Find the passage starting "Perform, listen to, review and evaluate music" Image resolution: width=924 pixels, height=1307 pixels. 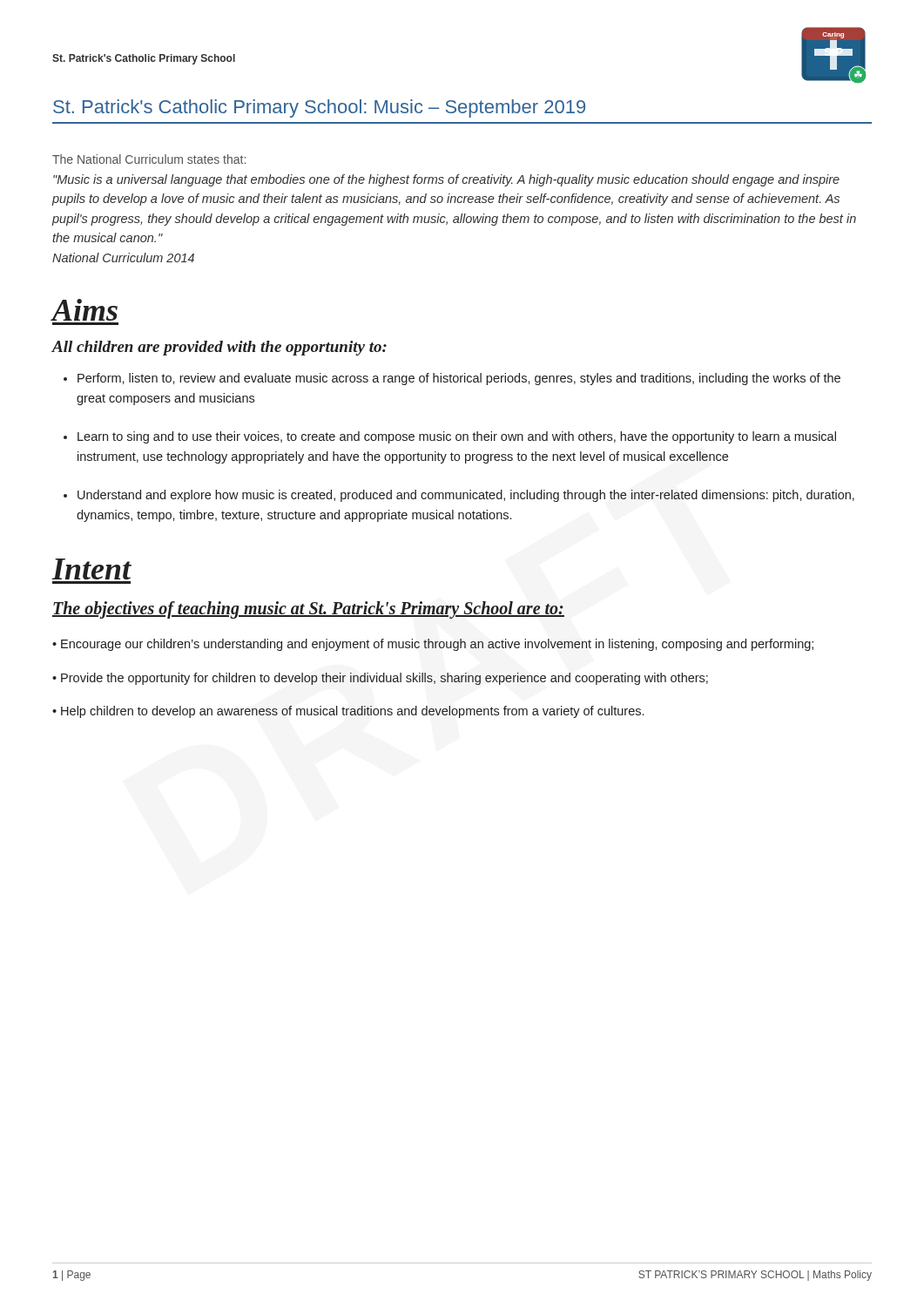click(x=459, y=388)
